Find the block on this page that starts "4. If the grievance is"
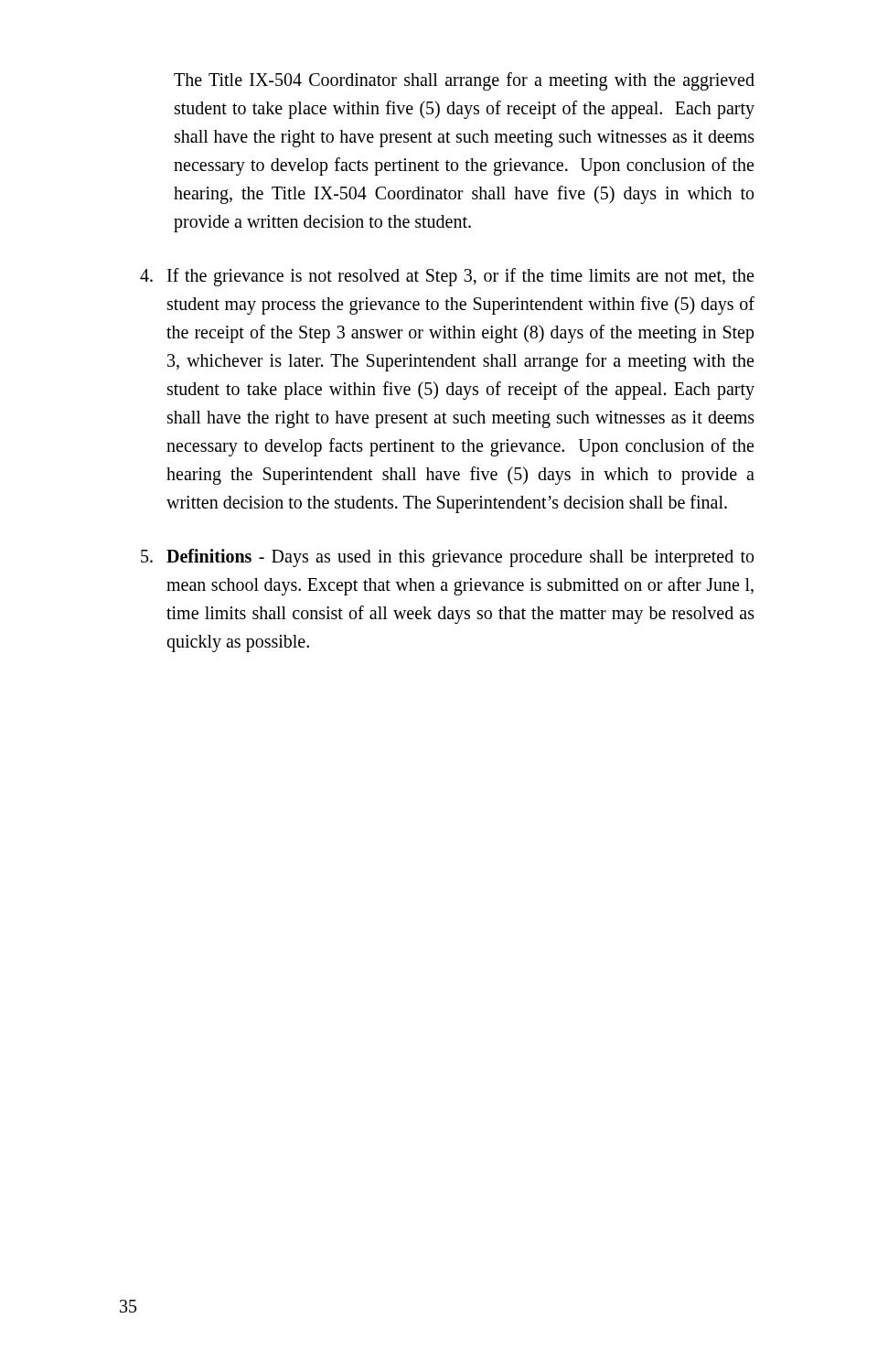Image resolution: width=888 pixels, height=1372 pixels. coord(437,389)
